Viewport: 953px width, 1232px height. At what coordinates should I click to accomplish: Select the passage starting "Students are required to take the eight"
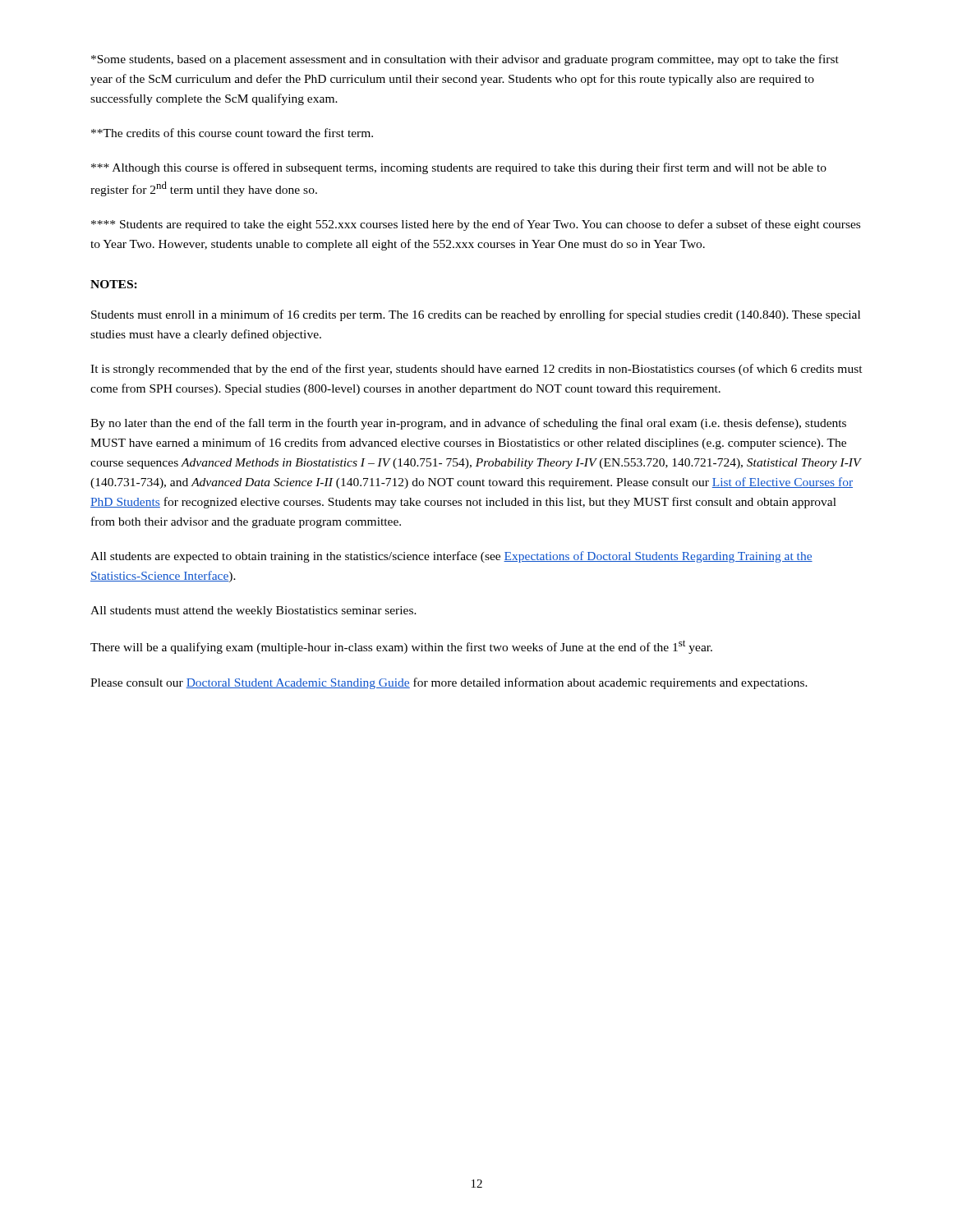[x=476, y=234]
